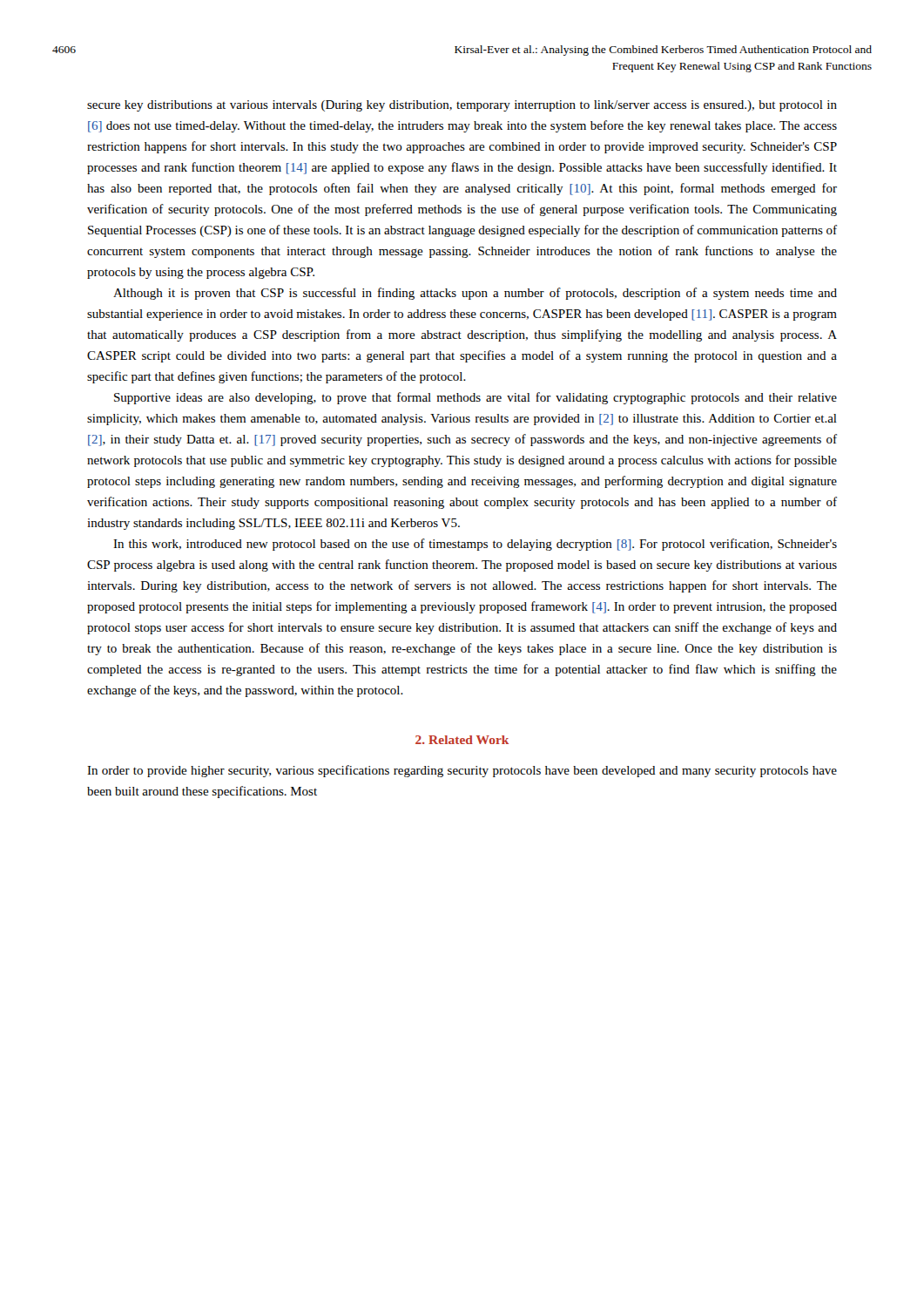
Task: Select the region starting "In order to provide higher"
Action: tap(462, 781)
